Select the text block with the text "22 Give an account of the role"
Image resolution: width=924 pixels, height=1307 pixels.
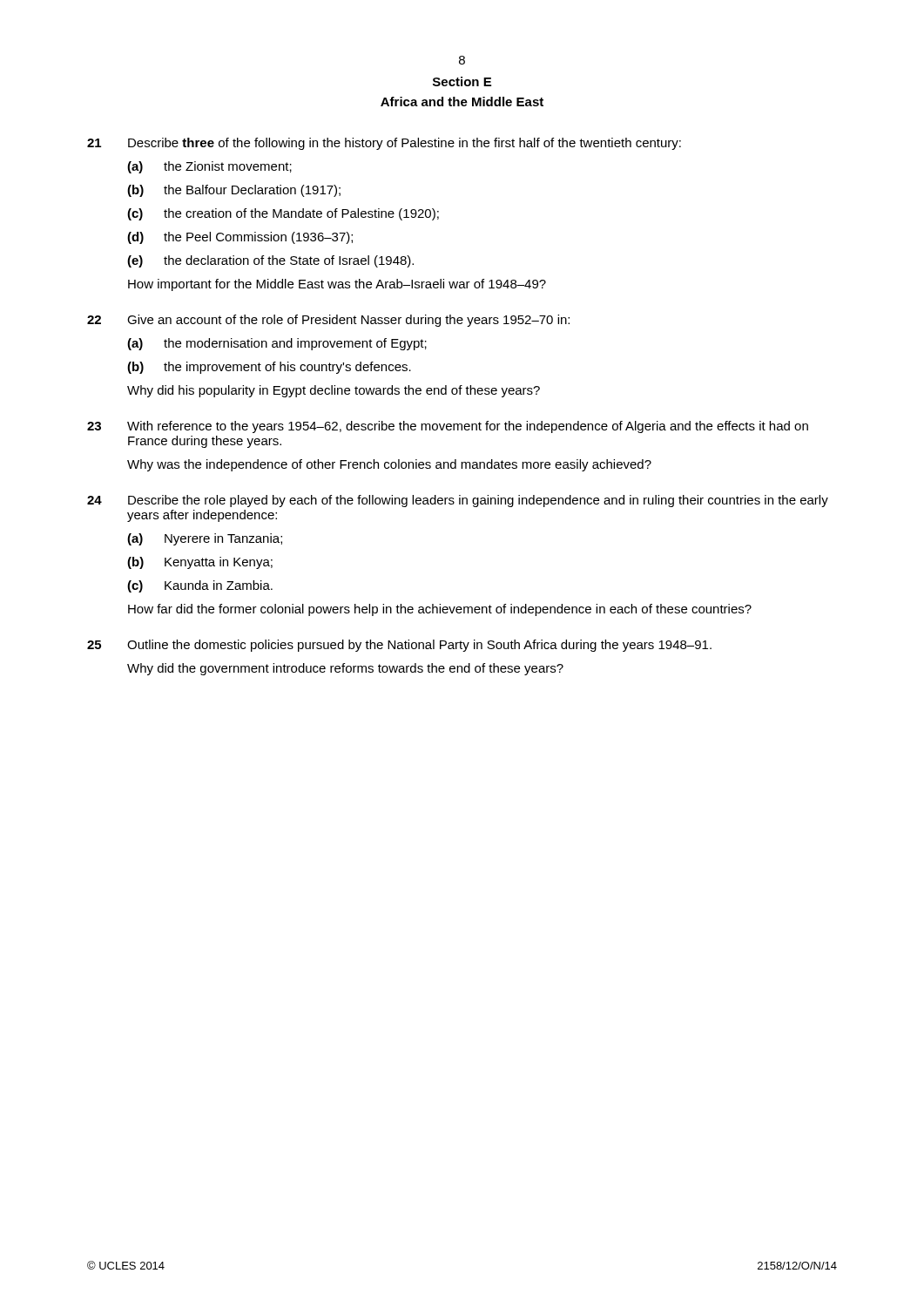(x=462, y=319)
